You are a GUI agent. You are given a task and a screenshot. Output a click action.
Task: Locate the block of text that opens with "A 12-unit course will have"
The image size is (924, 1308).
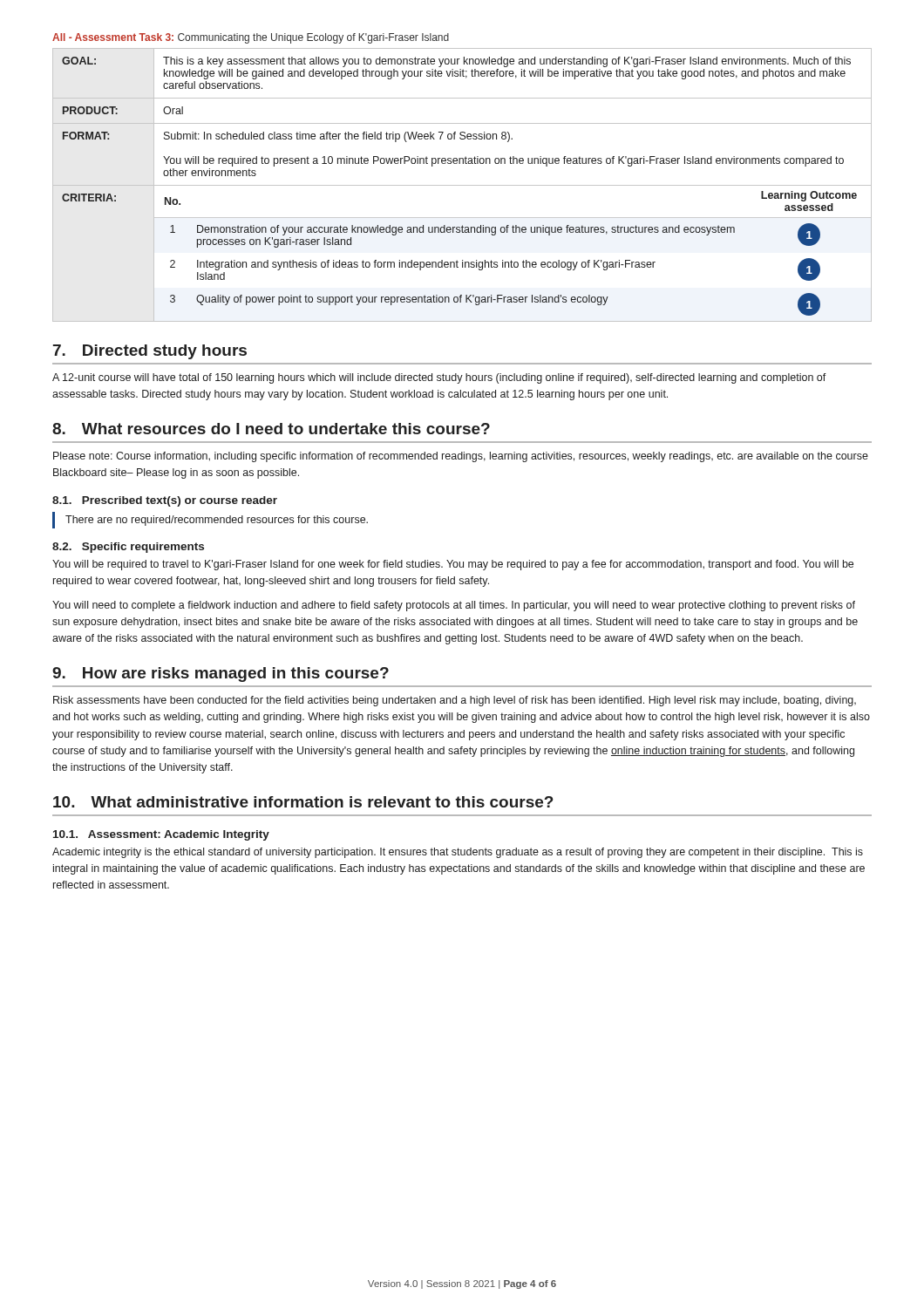click(x=439, y=386)
